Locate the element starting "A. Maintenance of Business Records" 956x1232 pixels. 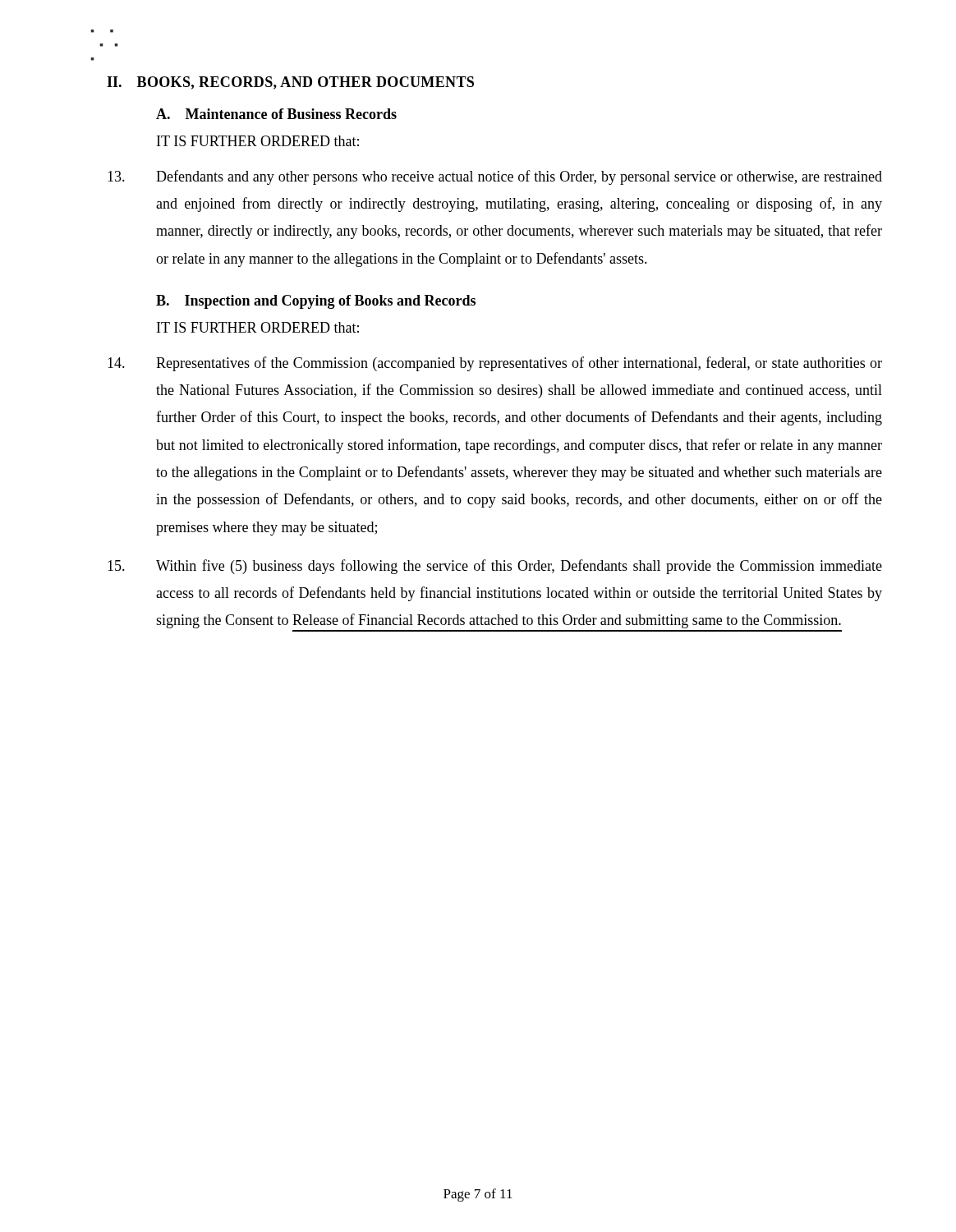276,115
